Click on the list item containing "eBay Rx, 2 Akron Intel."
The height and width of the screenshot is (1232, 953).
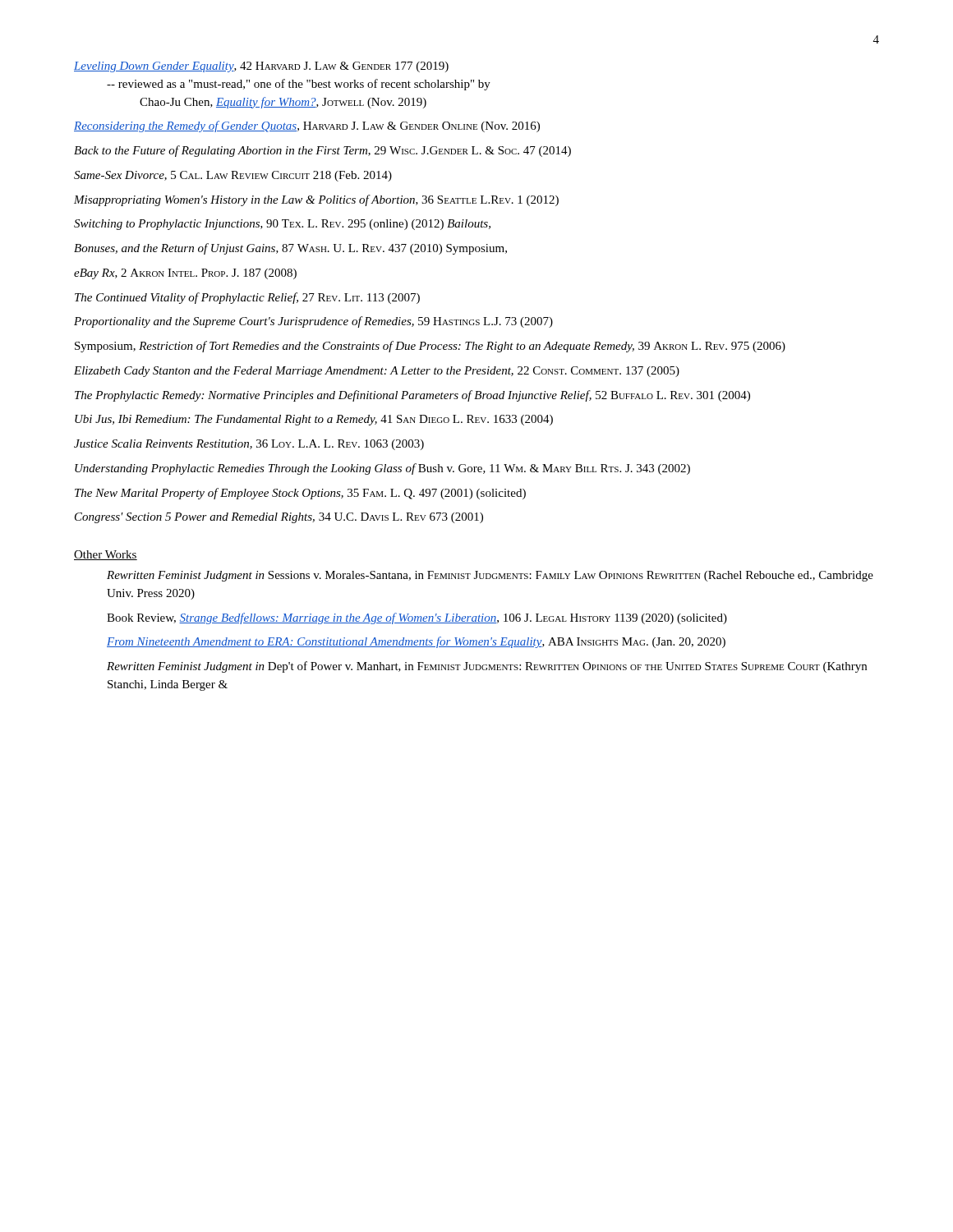click(185, 272)
